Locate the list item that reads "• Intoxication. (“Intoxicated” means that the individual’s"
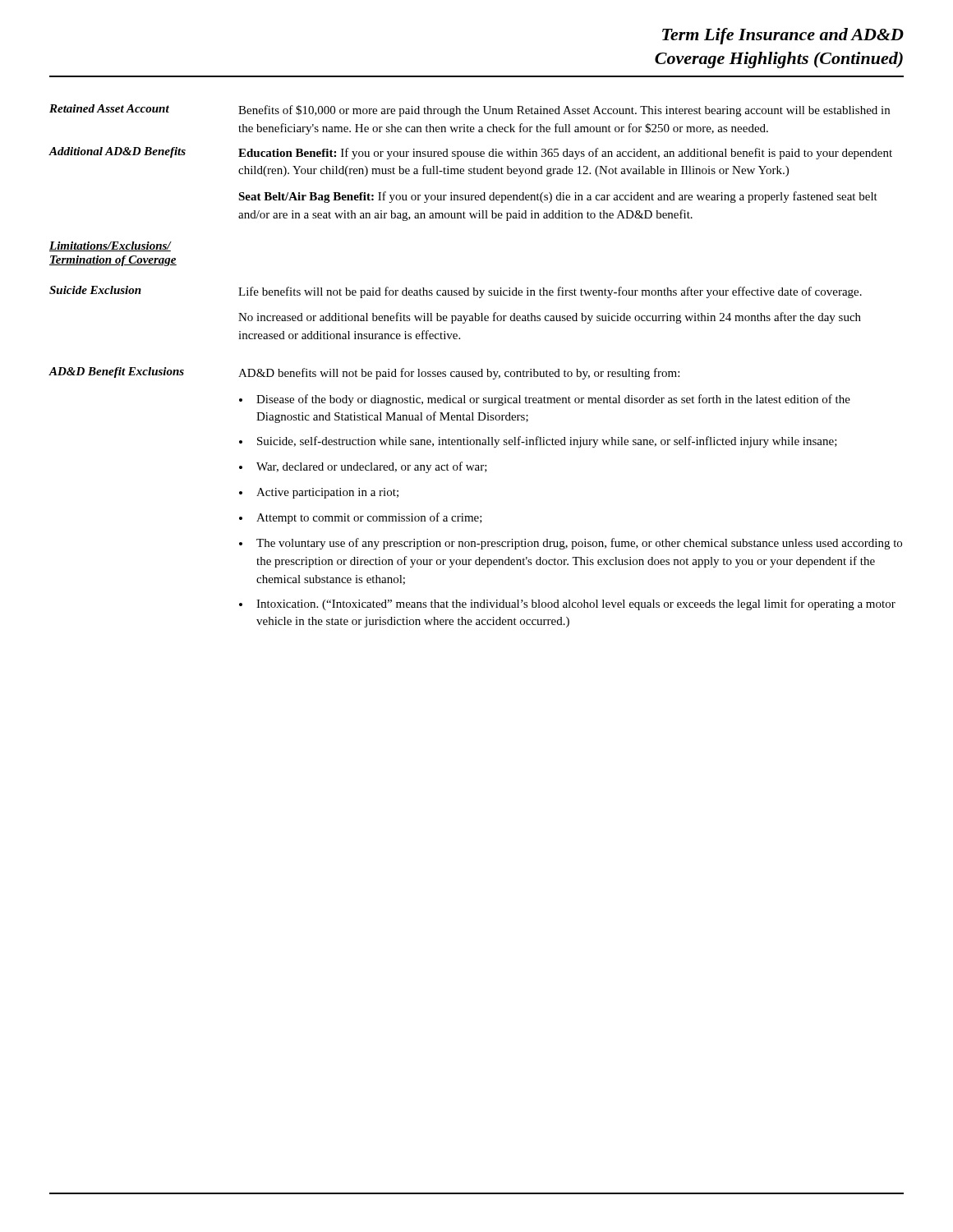Viewport: 953px width, 1232px height. [x=571, y=613]
